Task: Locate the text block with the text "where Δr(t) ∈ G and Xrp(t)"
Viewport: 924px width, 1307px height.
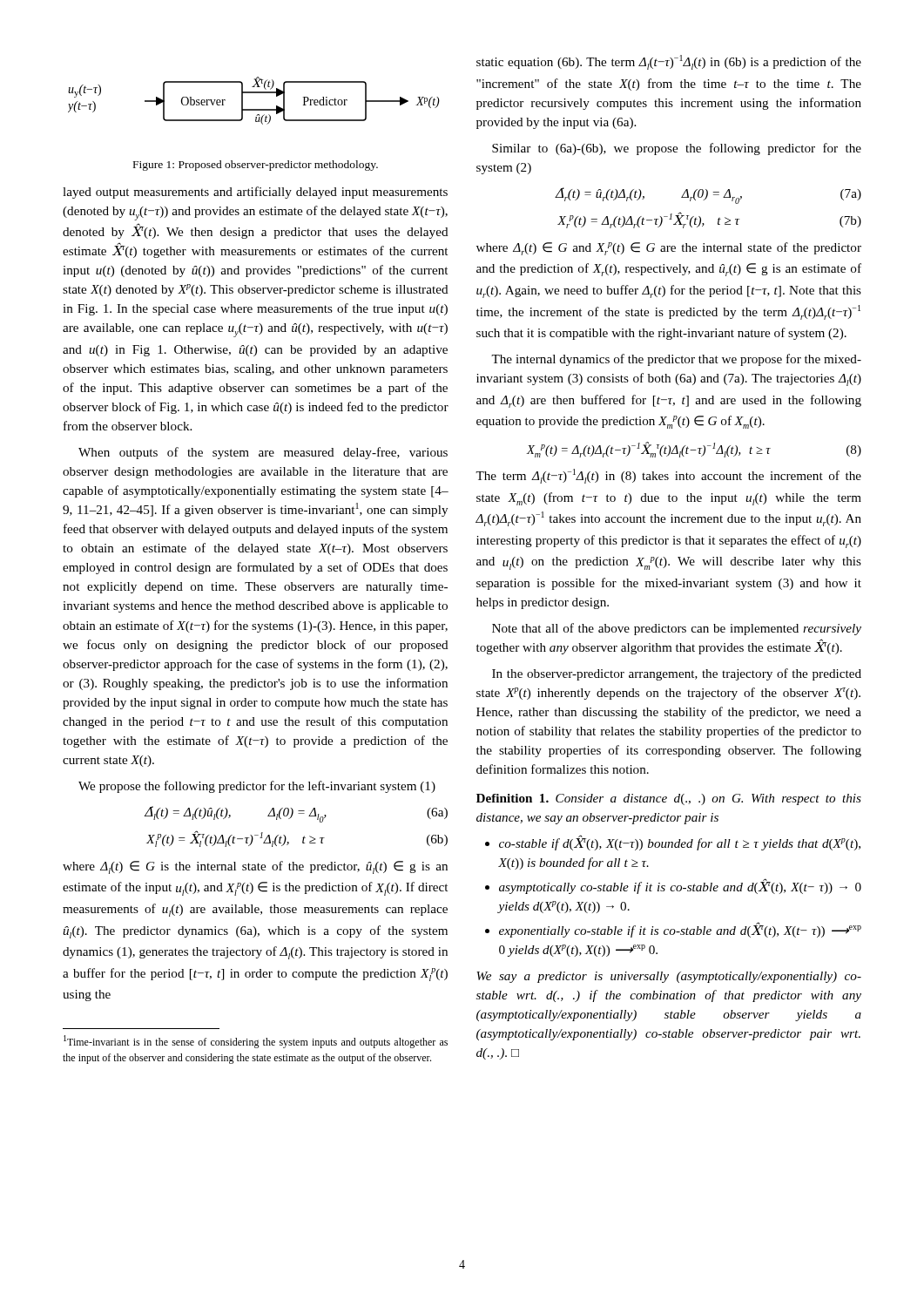Action: coord(669,290)
